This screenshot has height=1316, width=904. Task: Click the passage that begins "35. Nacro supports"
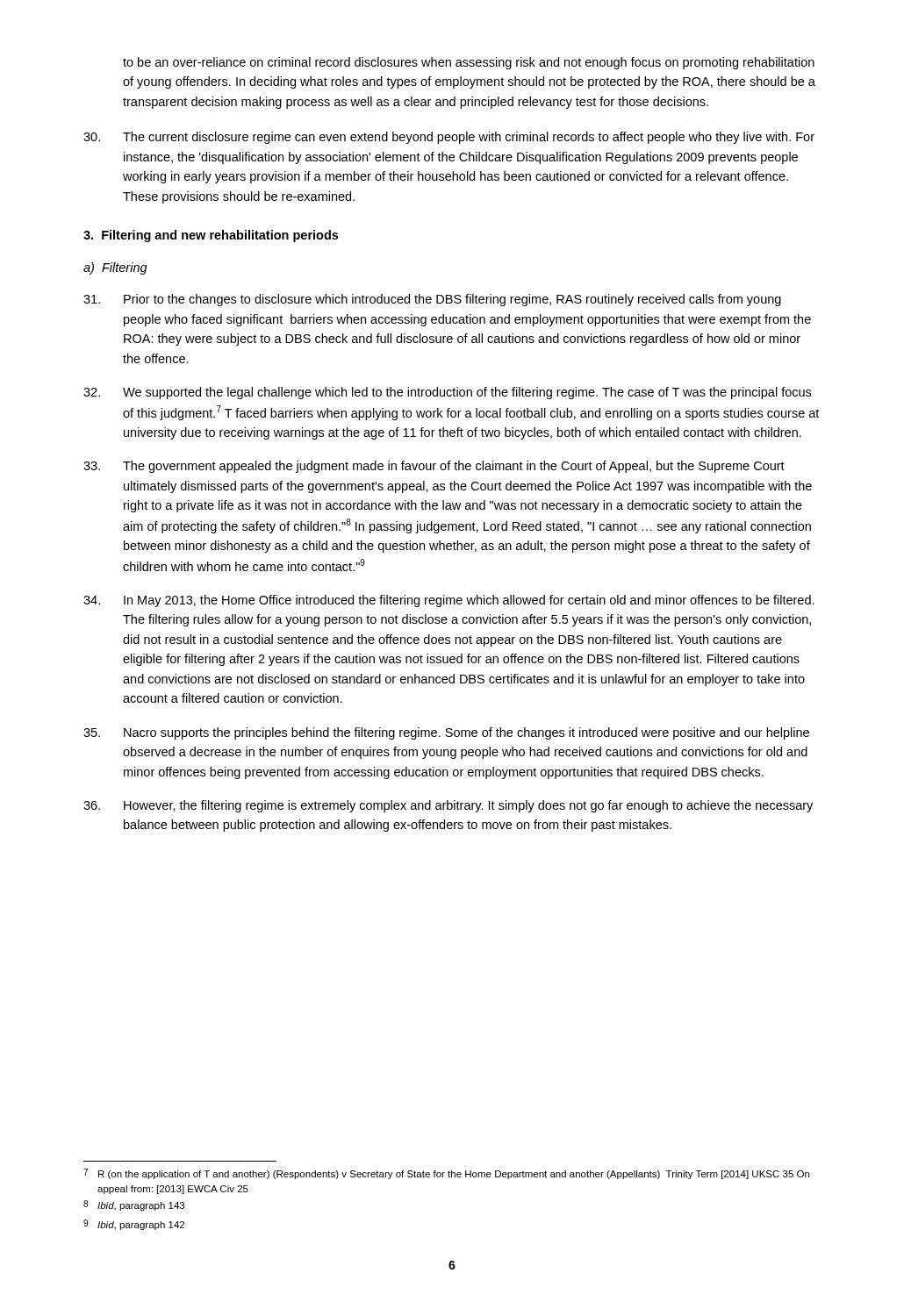pos(452,752)
